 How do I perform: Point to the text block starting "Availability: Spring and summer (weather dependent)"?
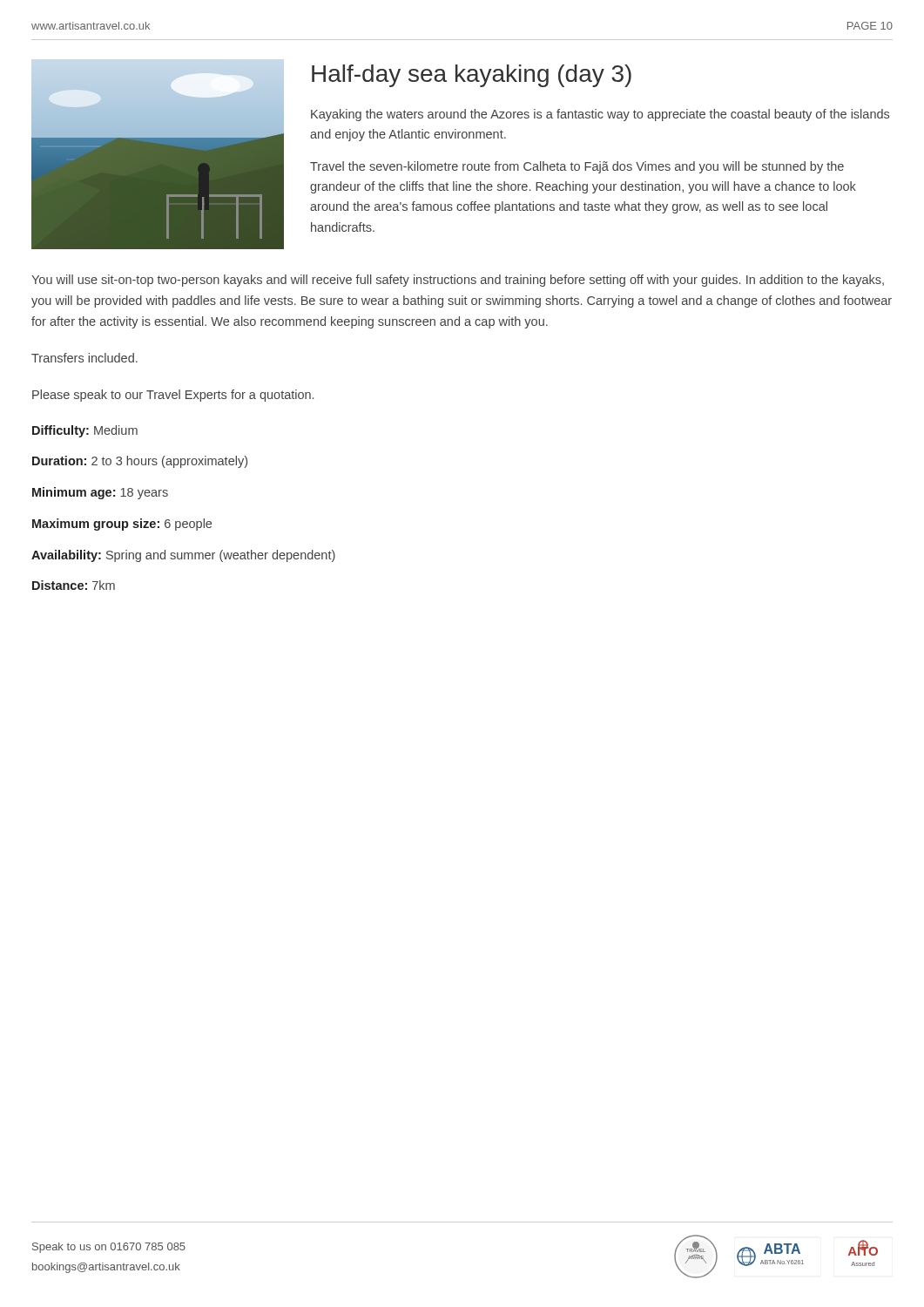pos(183,556)
